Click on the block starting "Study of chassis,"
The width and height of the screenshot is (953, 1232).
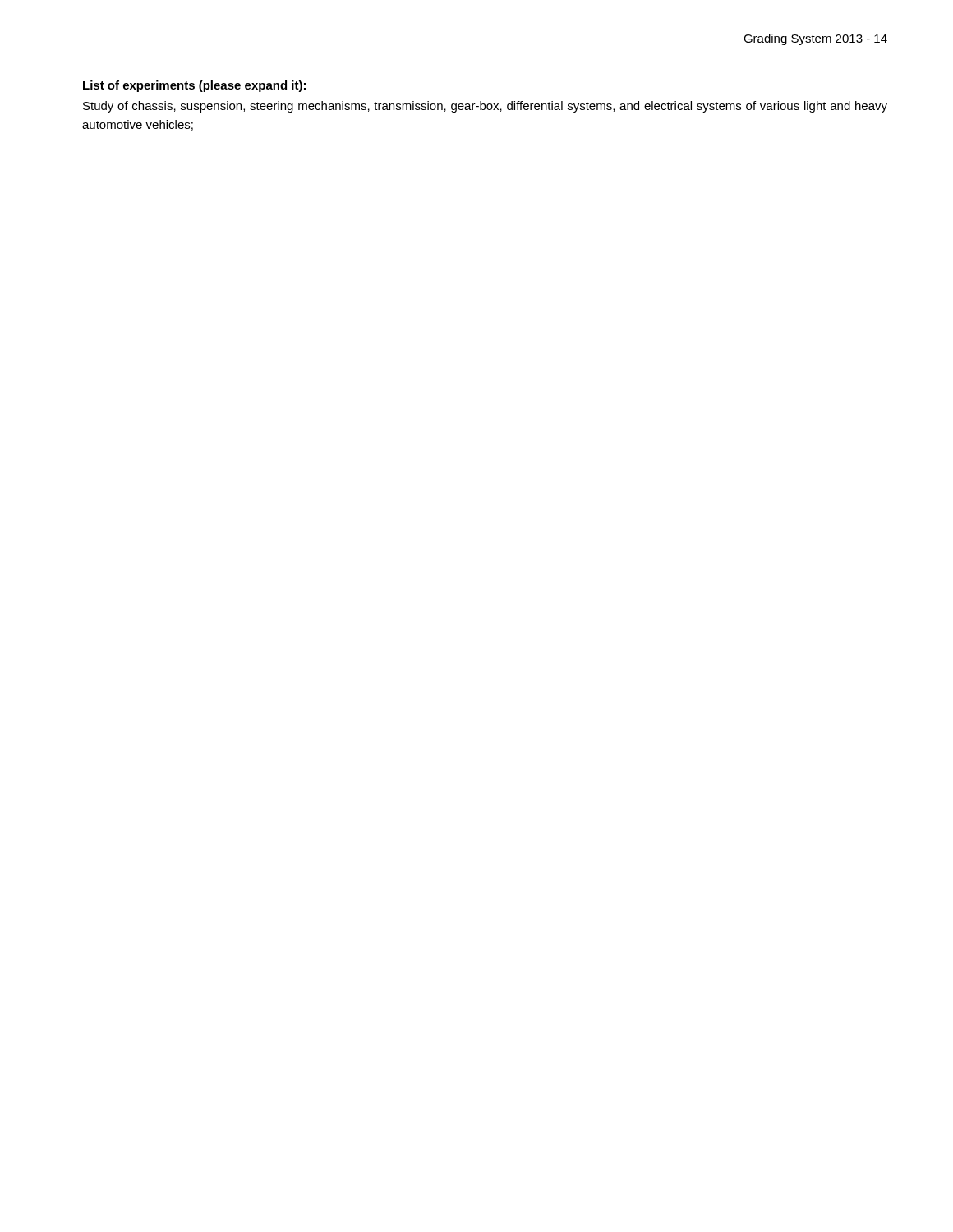pyautogui.click(x=485, y=115)
